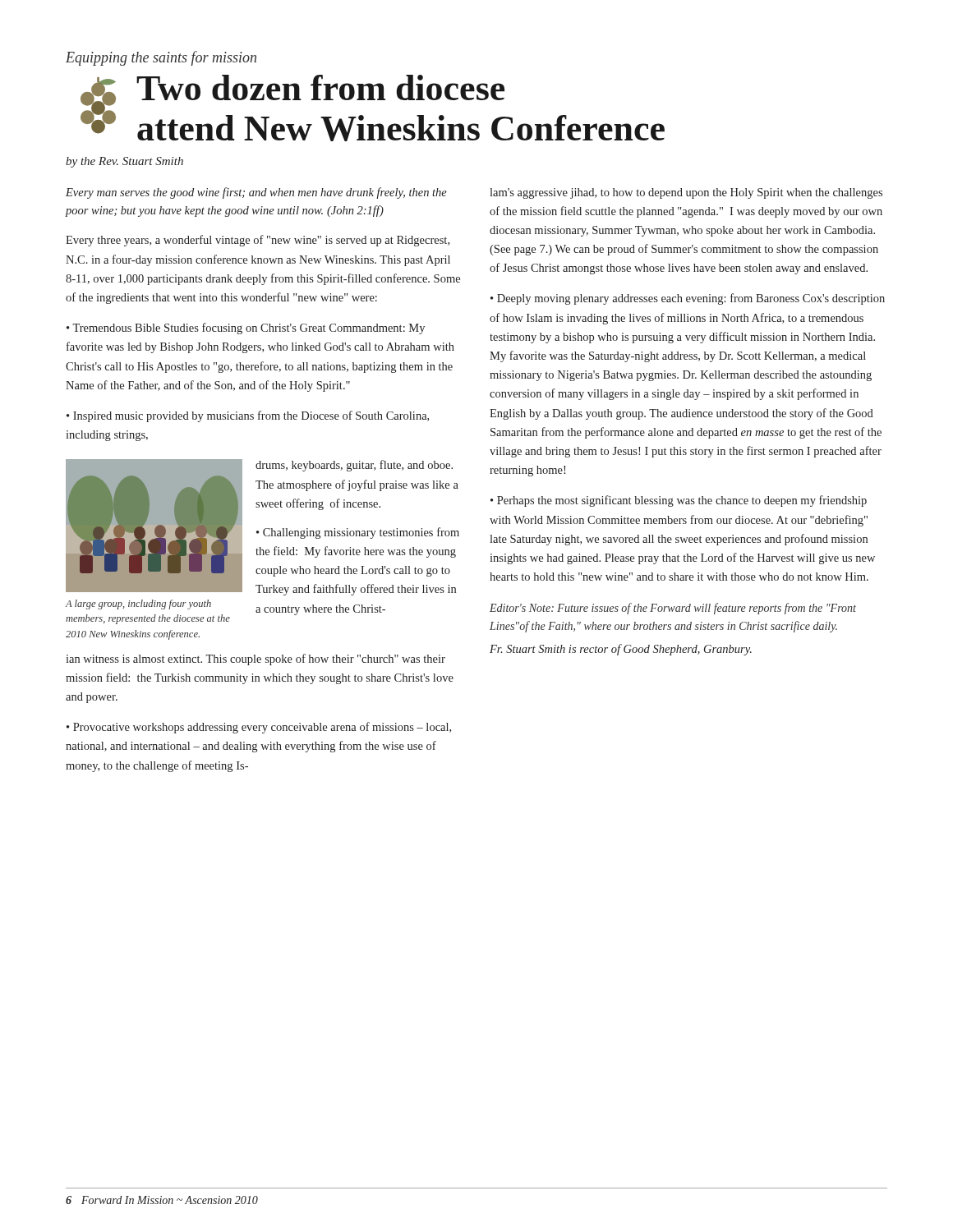Locate the text block containing "lam's aggressive jihad, to how to depend upon"

coord(686,230)
